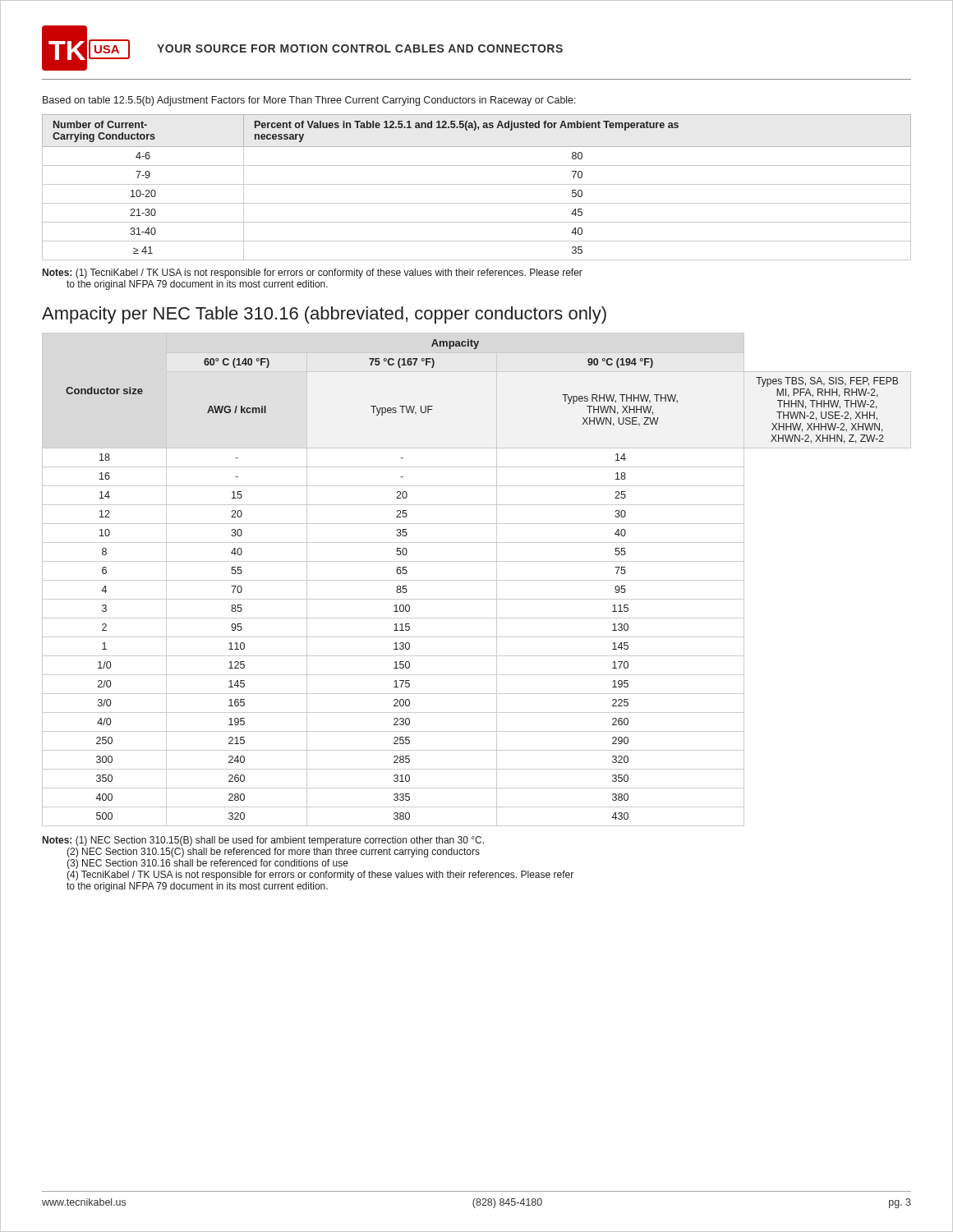The image size is (953, 1232).
Task: Locate the text starting "Based on table 12.5.5(b) Adjustment Factors for"
Action: [476, 100]
